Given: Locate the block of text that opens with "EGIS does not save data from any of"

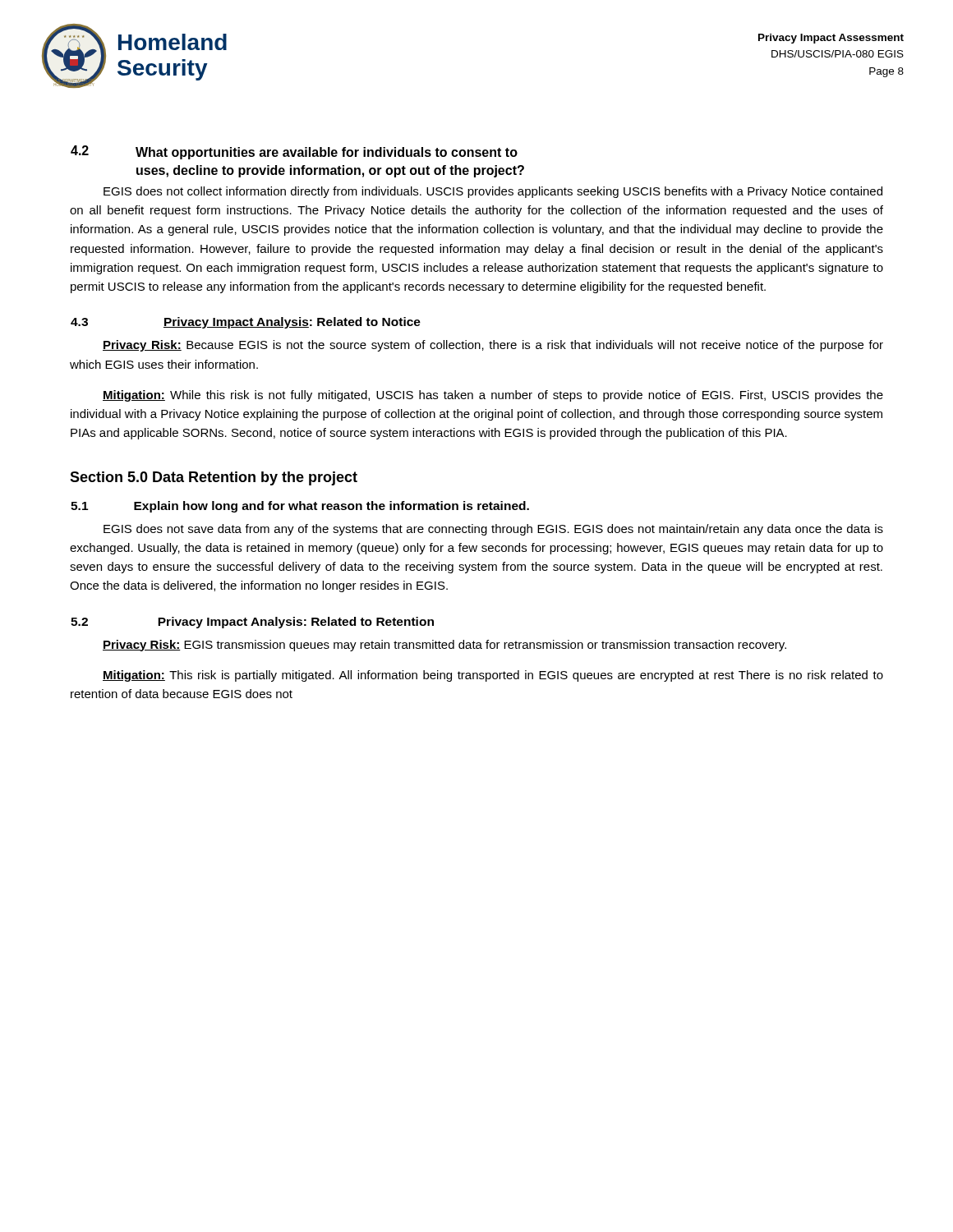Looking at the screenshot, I should [x=476, y=557].
